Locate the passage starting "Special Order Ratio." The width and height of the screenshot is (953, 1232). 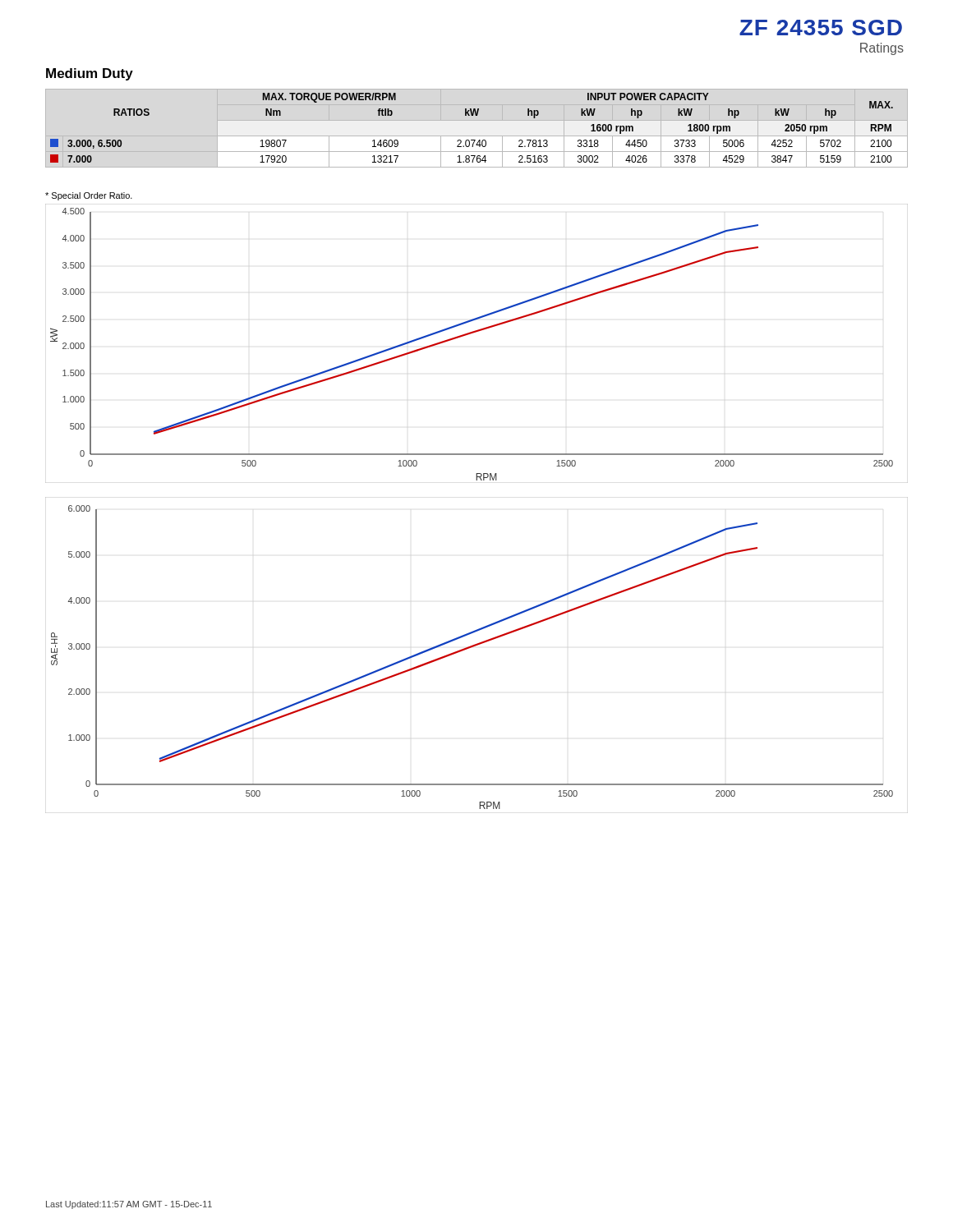pos(89,196)
